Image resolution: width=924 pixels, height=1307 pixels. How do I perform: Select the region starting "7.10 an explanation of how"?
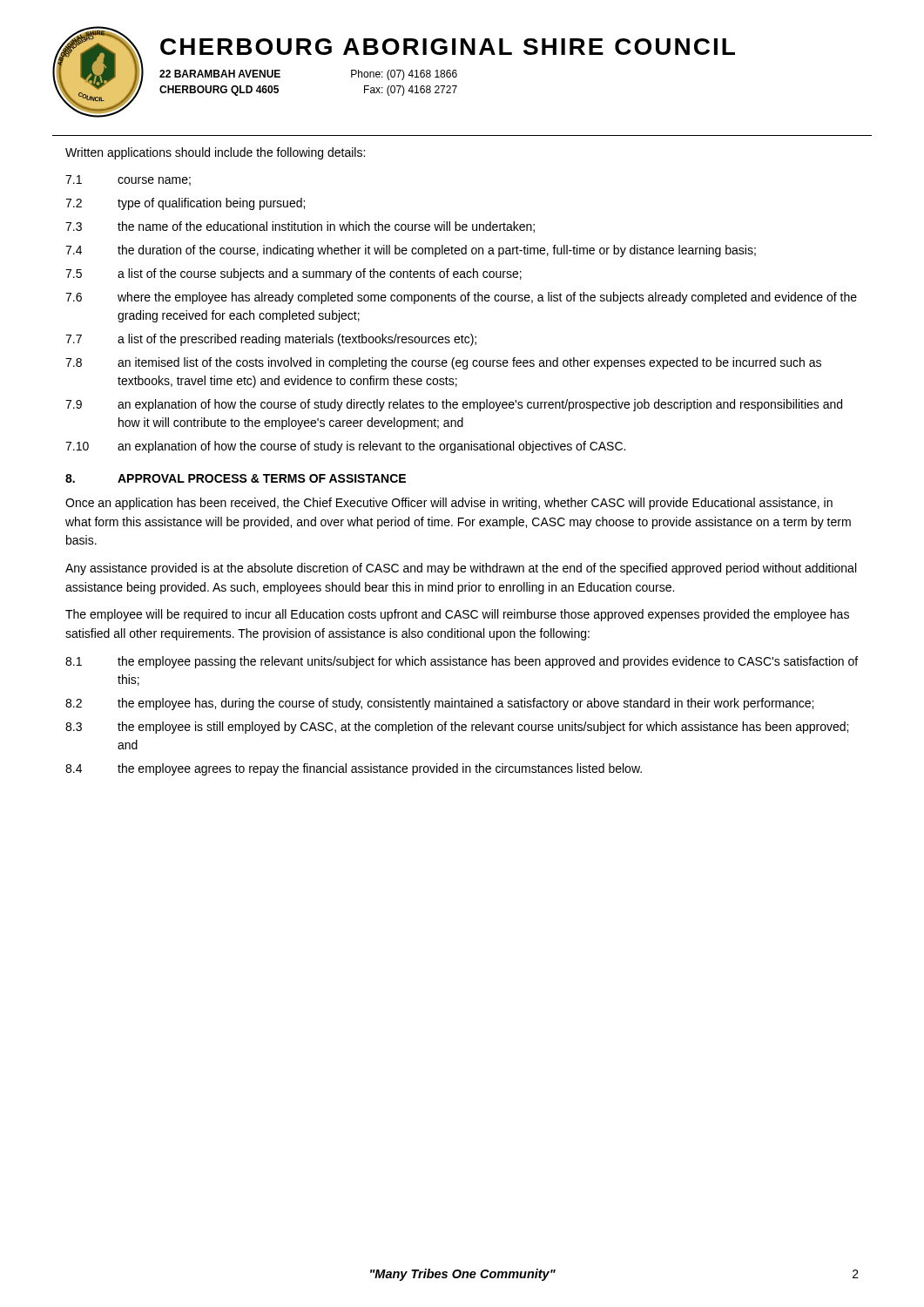pyautogui.click(x=462, y=447)
